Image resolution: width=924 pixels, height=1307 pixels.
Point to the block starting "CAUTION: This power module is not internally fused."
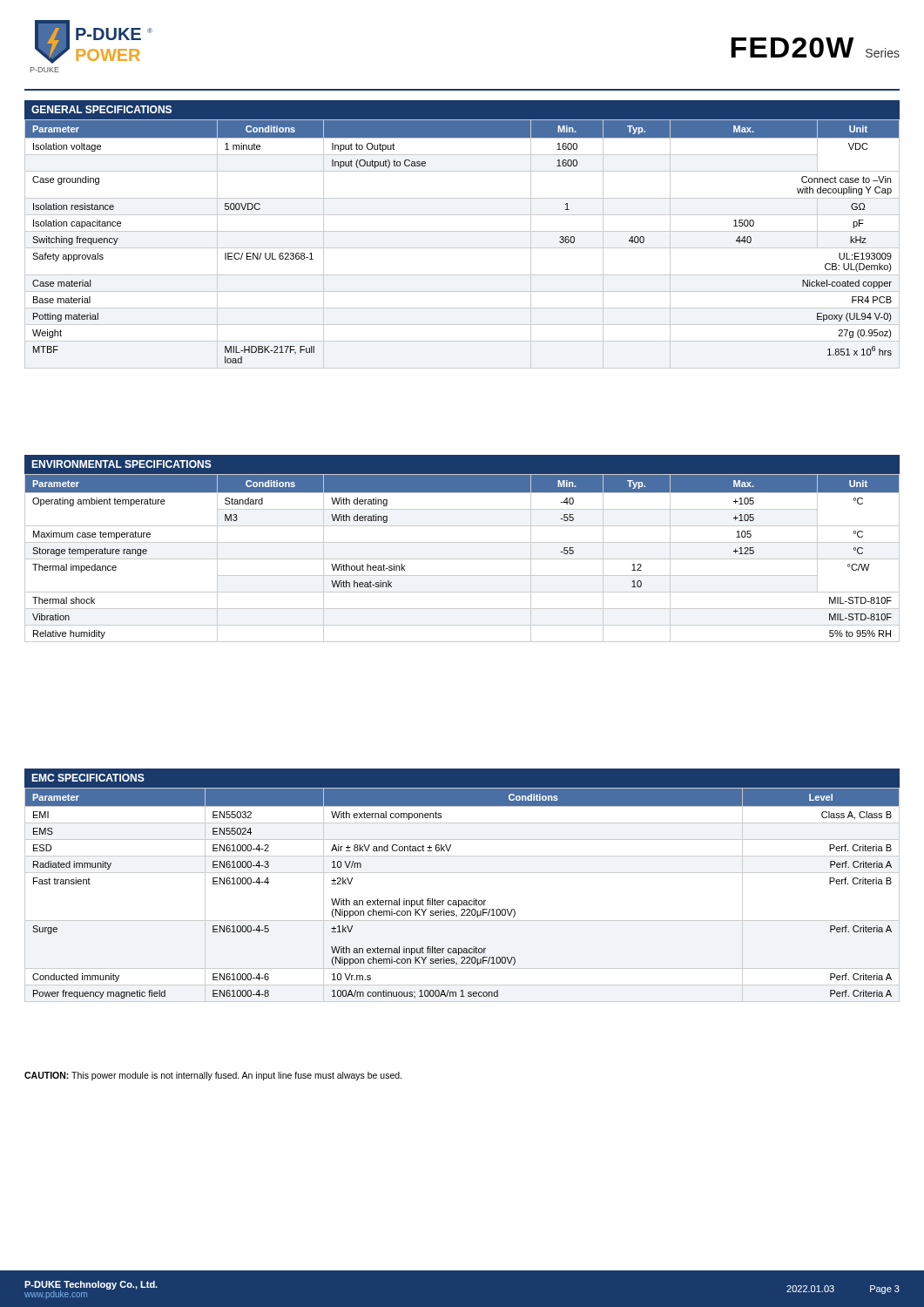tap(213, 1075)
